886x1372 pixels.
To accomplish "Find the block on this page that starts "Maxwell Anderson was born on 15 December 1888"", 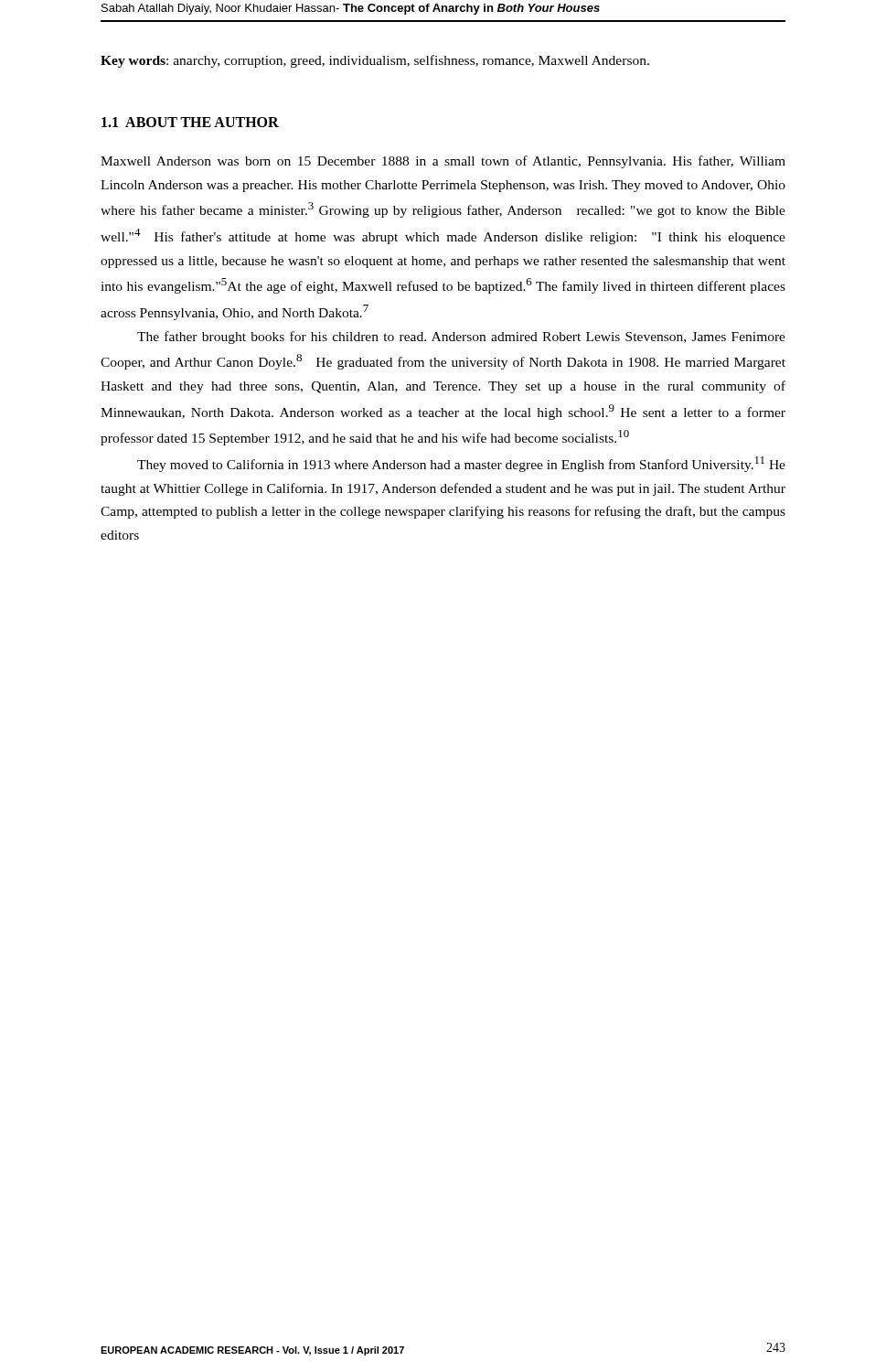I will (x=443, y=237).
